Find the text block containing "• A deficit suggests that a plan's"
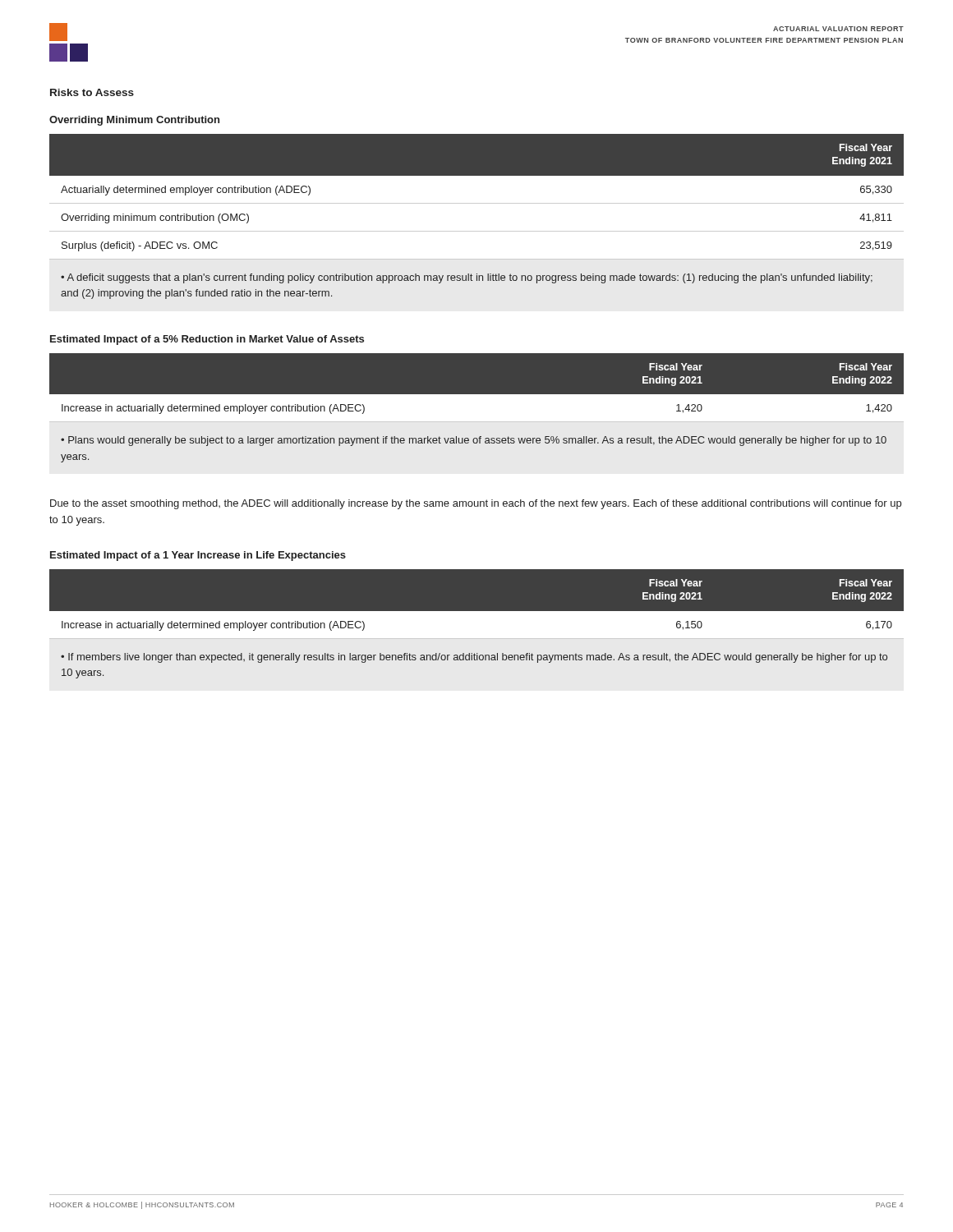Viewport: 953px width, 1232px height. coord(467,285)
